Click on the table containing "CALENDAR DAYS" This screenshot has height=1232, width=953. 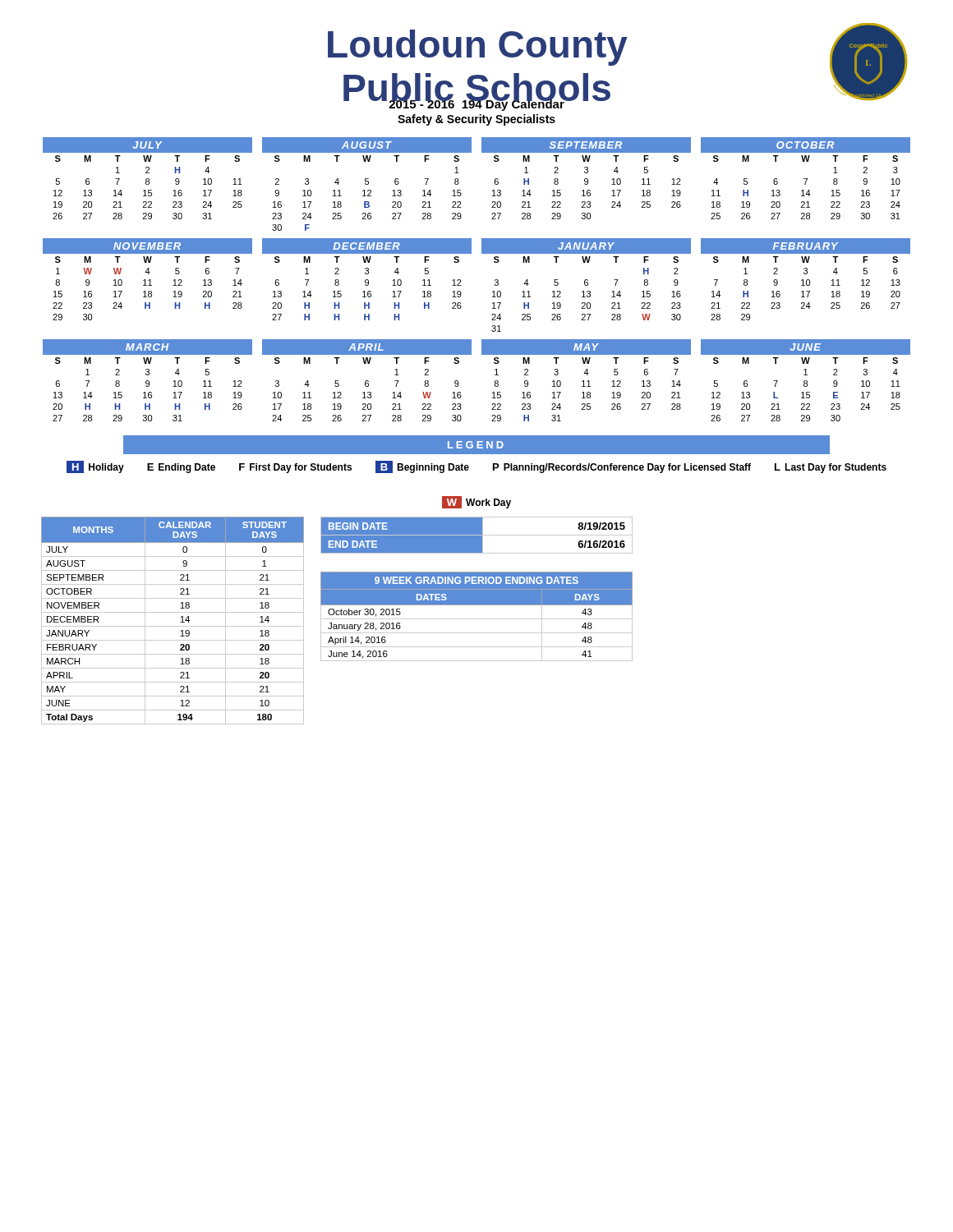[173, 620]
